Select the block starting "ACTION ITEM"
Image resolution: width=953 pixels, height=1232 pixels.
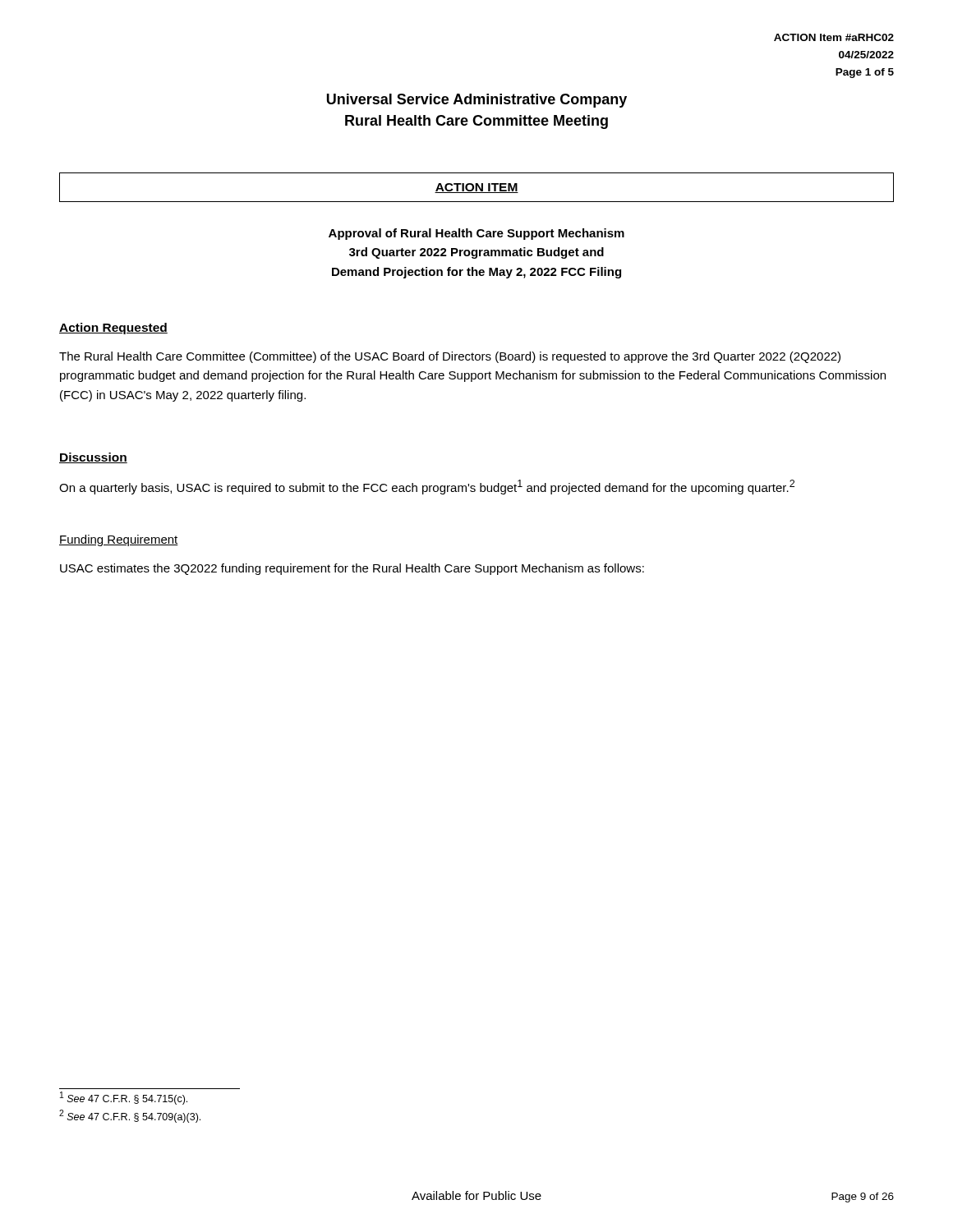[476, 187]
